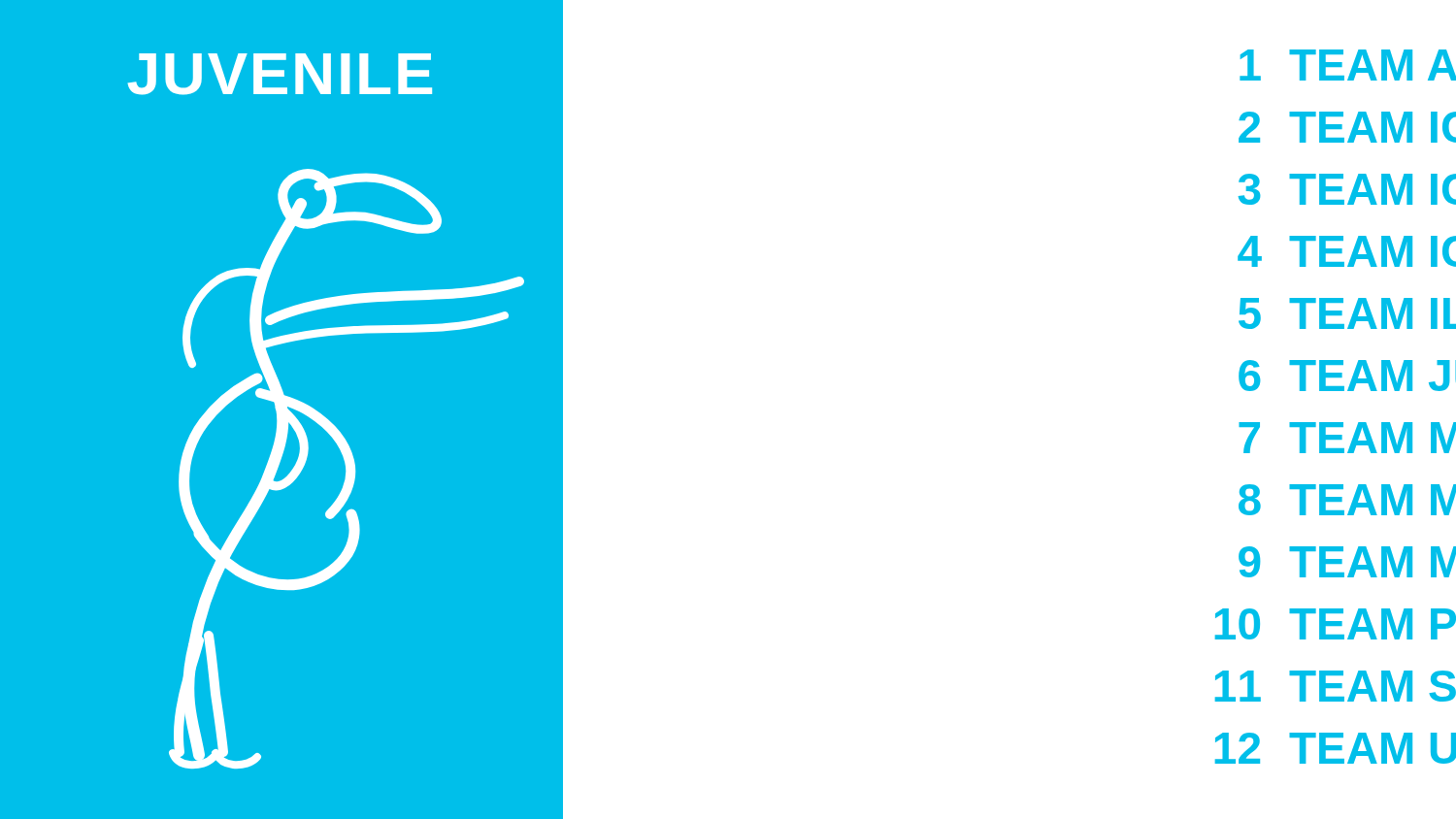Find the passage starting "6 TEAM JUNOST (RUS)"
The image size is (1456, 819).
coord(1325,376)
